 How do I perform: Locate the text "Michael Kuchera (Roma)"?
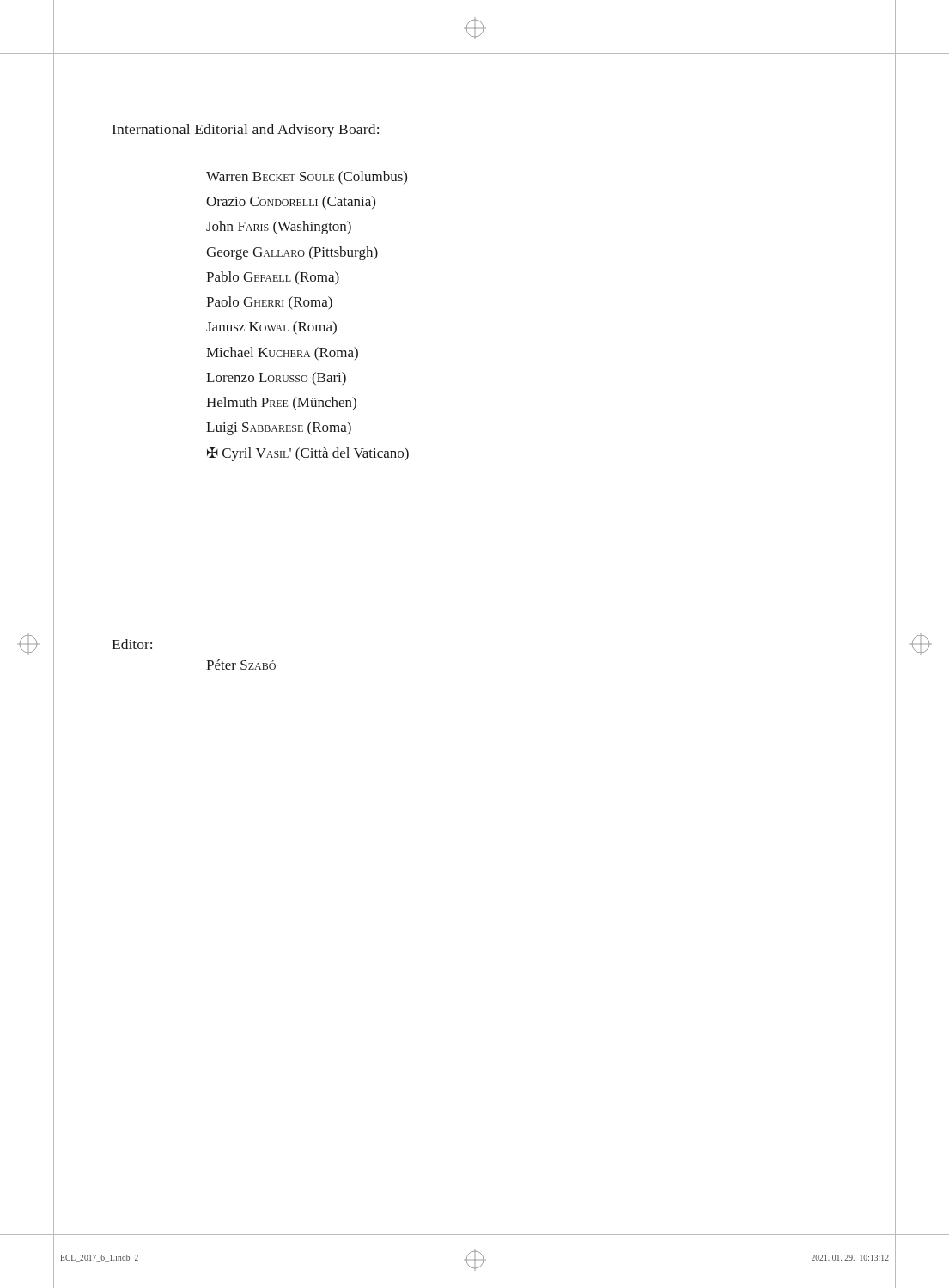[282, 352]
